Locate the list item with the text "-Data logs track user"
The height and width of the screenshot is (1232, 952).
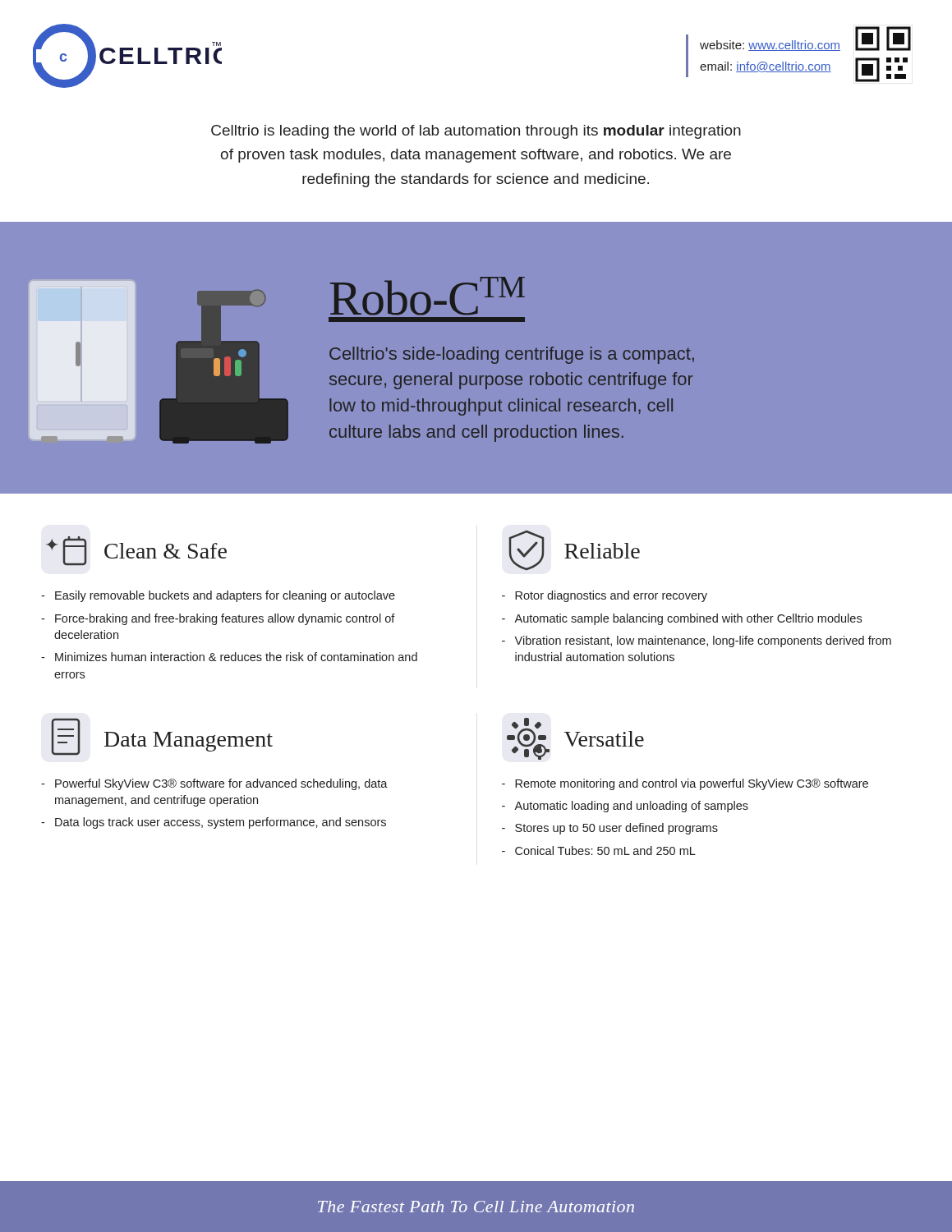point(214,823)
